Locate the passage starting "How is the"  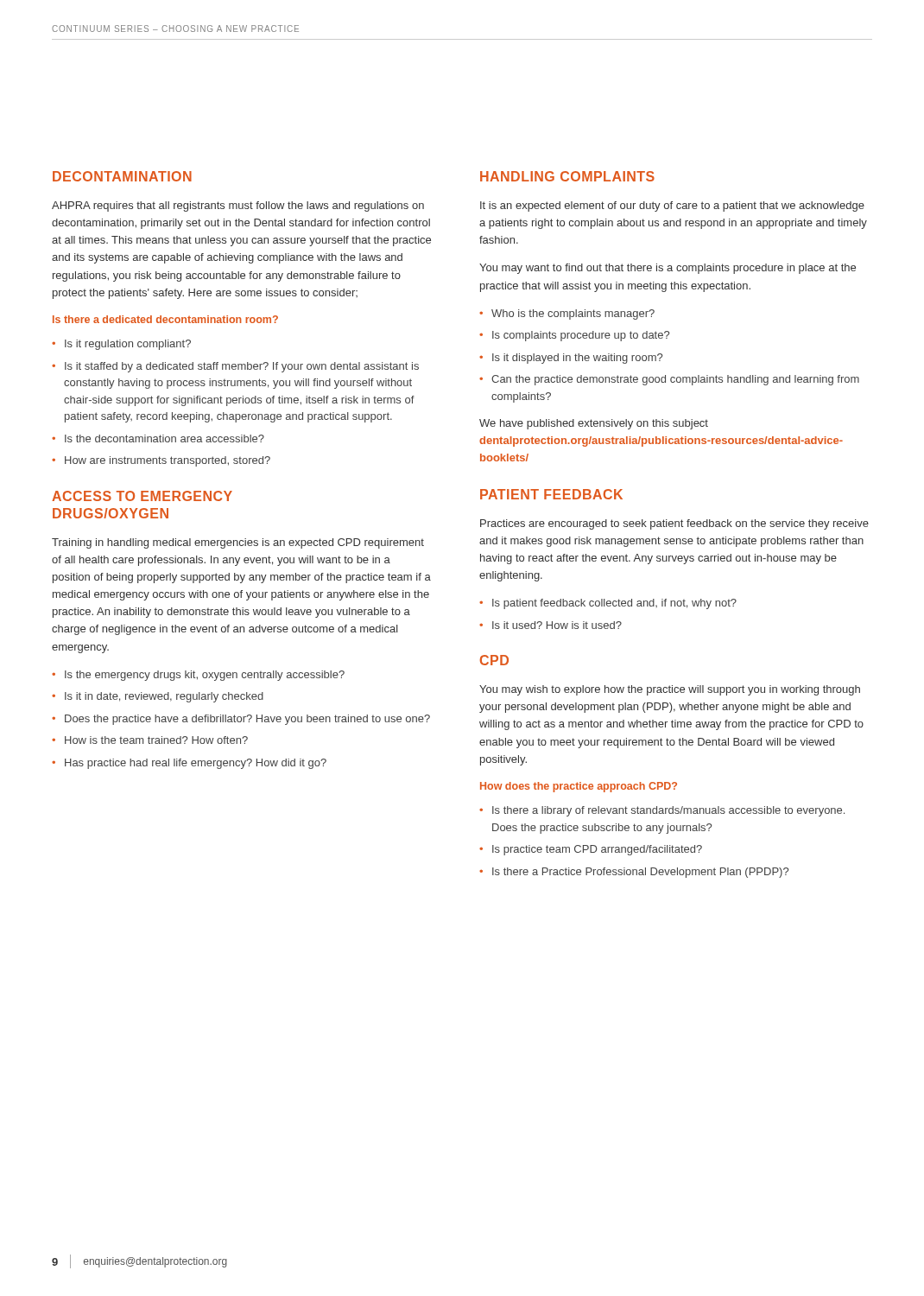[x=156, y=740]
